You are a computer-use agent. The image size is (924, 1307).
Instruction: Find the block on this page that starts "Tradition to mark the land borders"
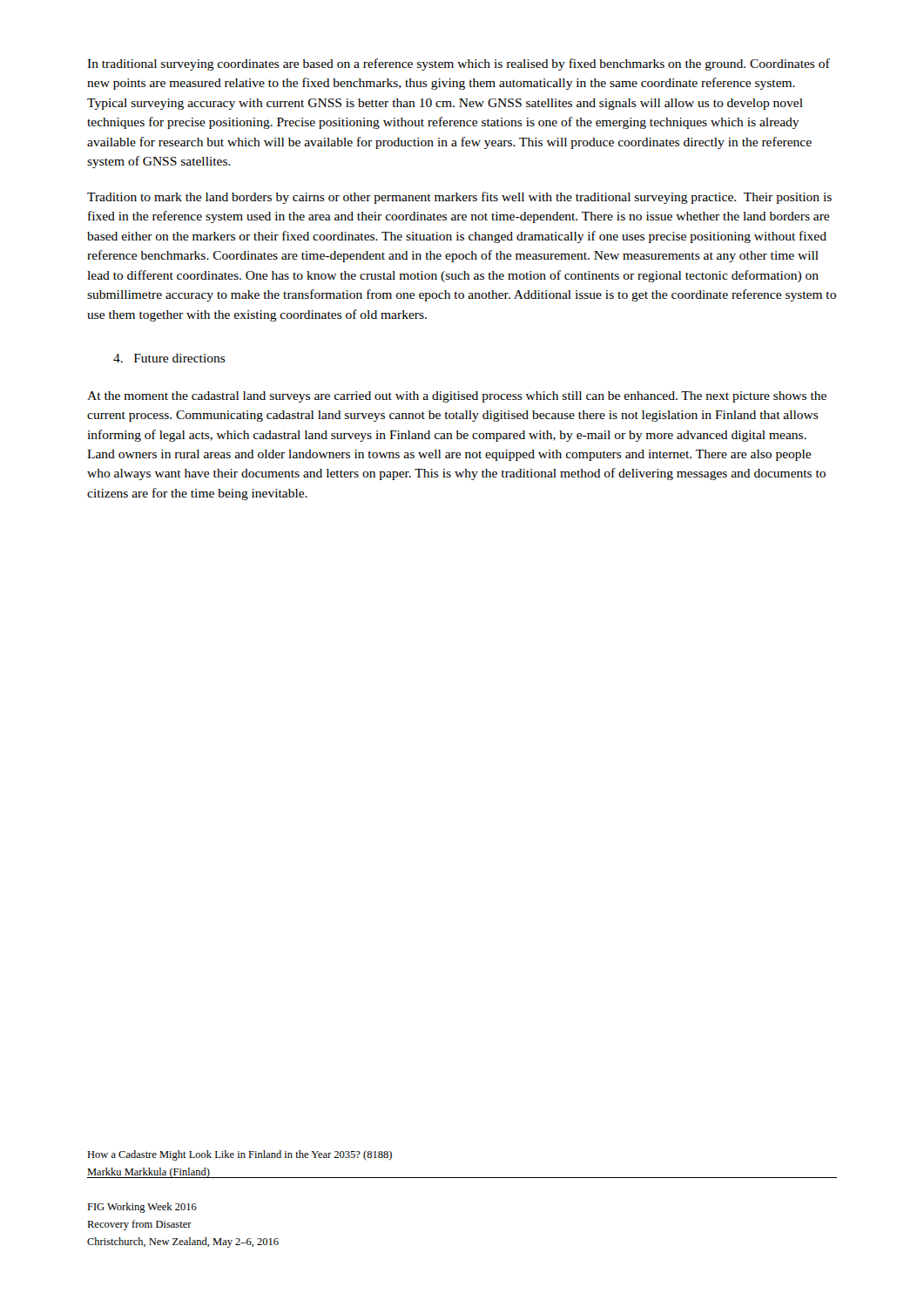[x=462, y=255]
